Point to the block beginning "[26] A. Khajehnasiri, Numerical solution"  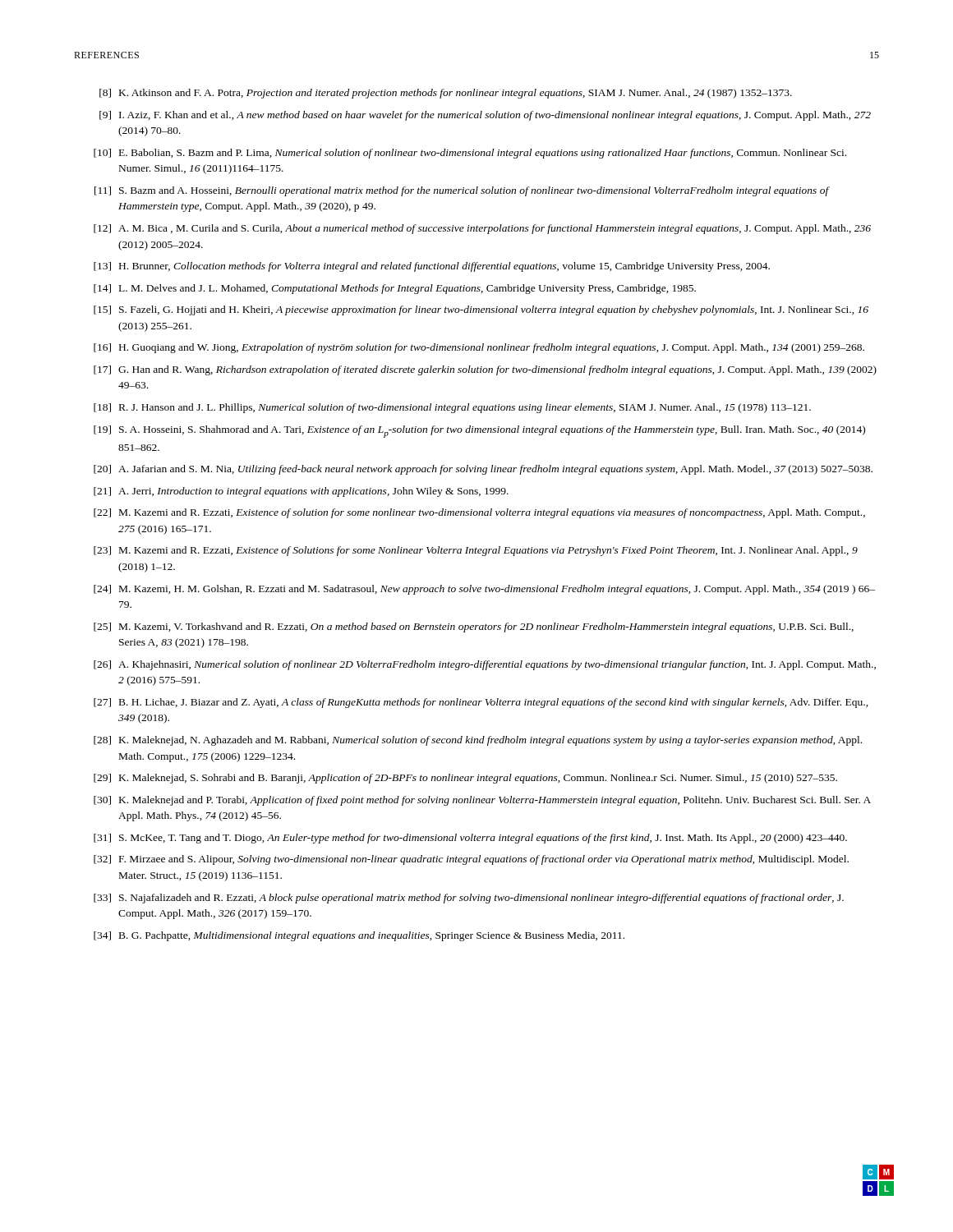pos(476,672)
